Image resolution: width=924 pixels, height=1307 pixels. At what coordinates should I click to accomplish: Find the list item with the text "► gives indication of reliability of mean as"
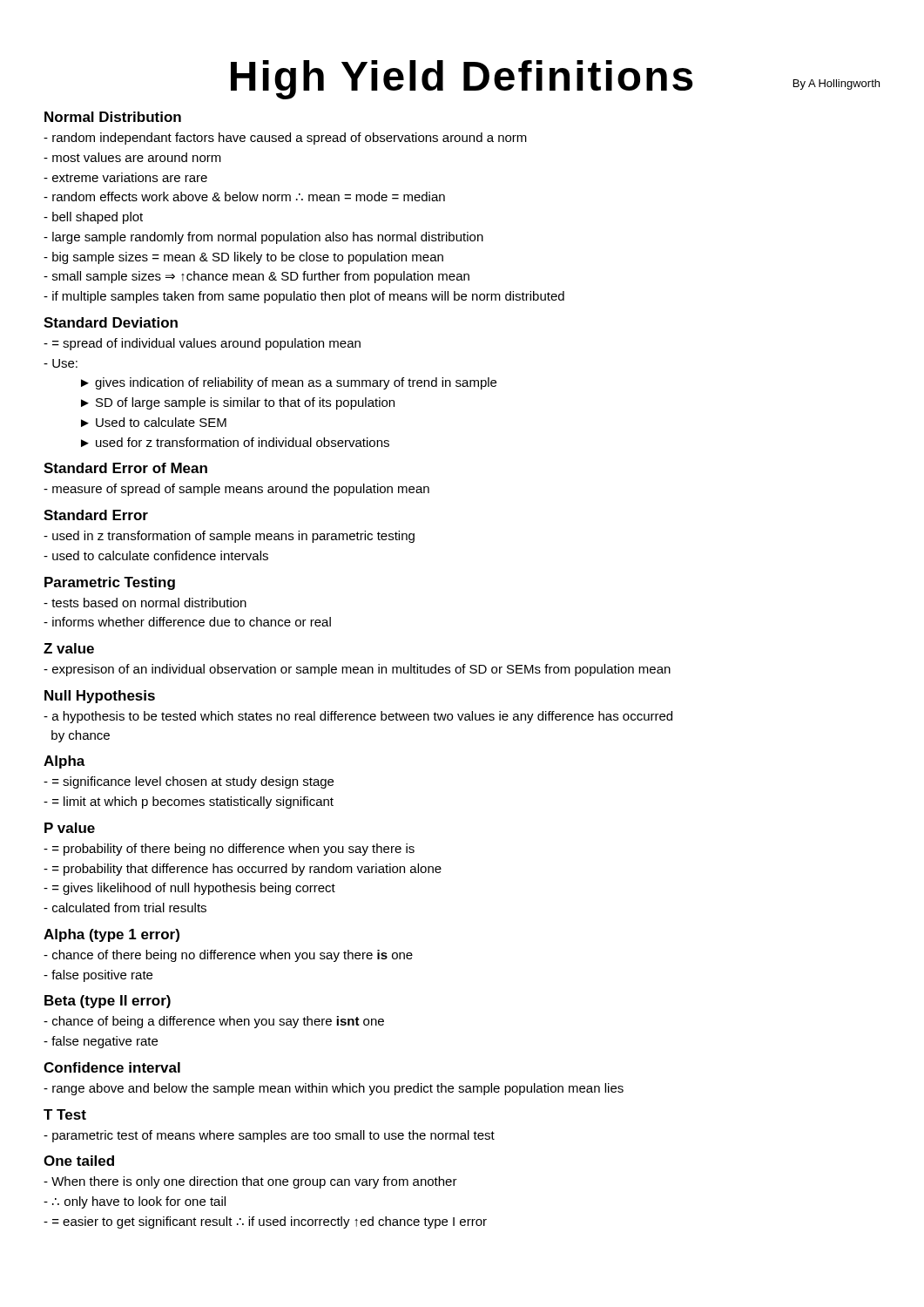(x=288, y=382)
